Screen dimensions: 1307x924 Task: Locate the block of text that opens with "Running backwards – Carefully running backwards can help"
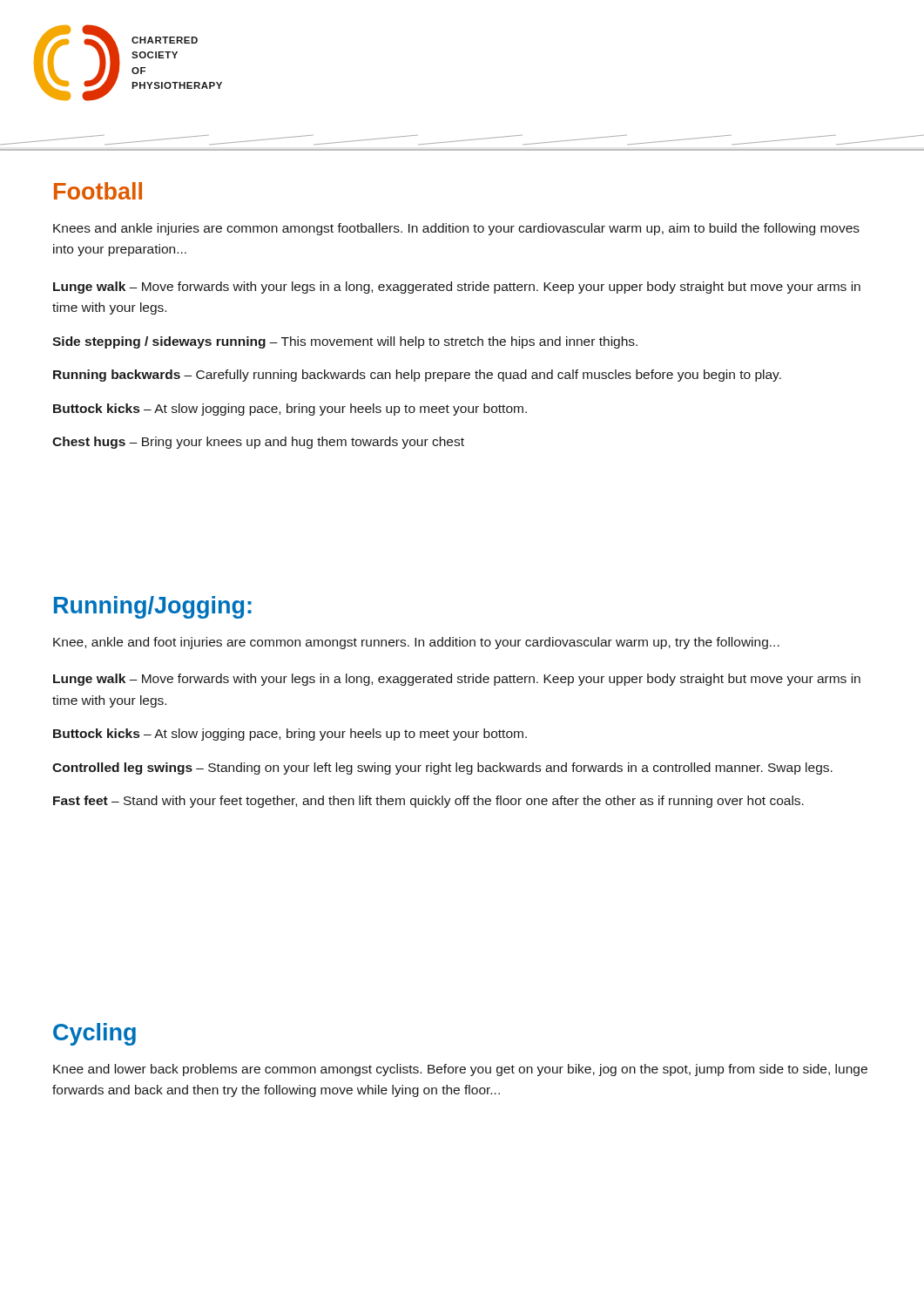click(417, 375)
